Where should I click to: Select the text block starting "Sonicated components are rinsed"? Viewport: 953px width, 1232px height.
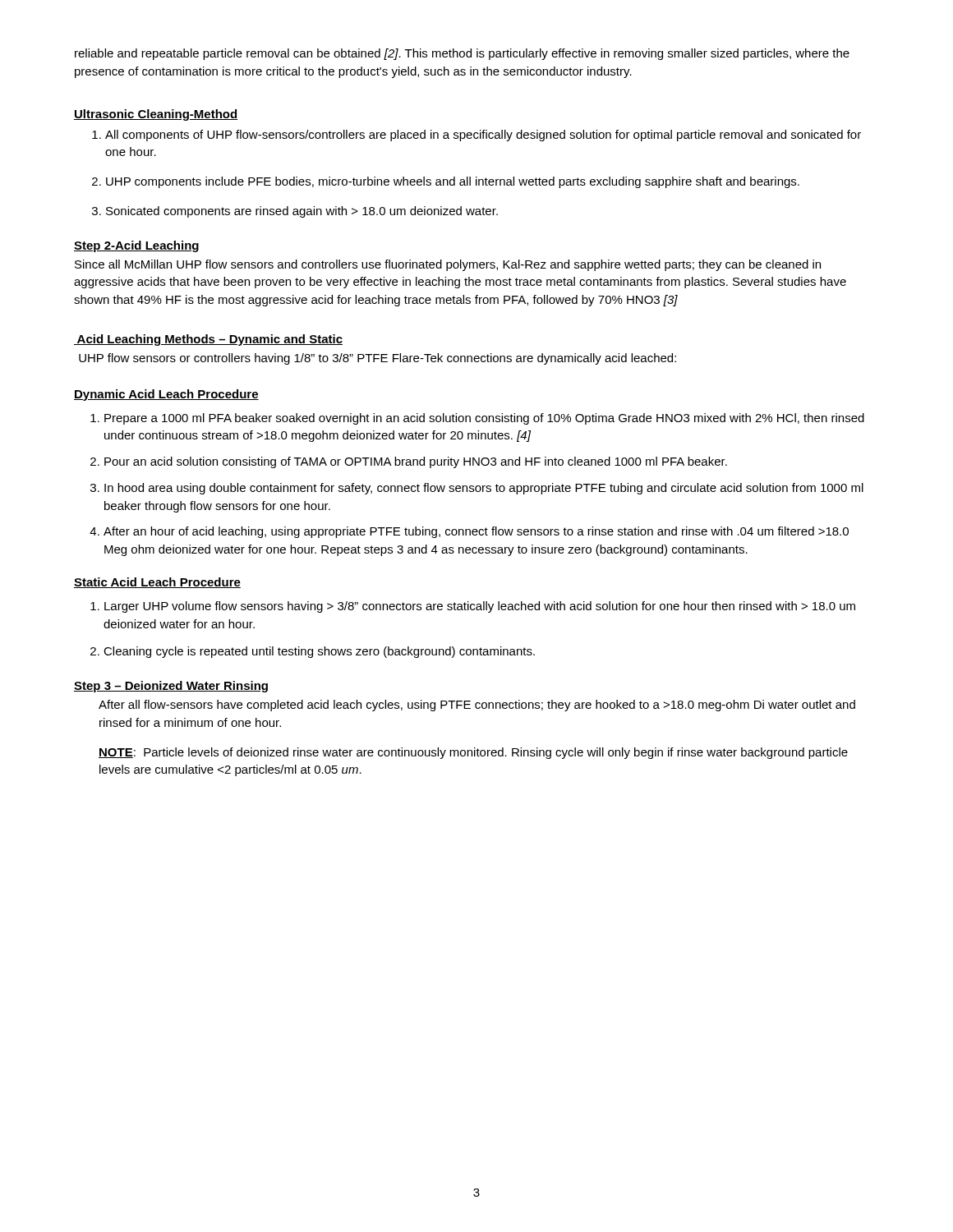[x=302, y=210]
